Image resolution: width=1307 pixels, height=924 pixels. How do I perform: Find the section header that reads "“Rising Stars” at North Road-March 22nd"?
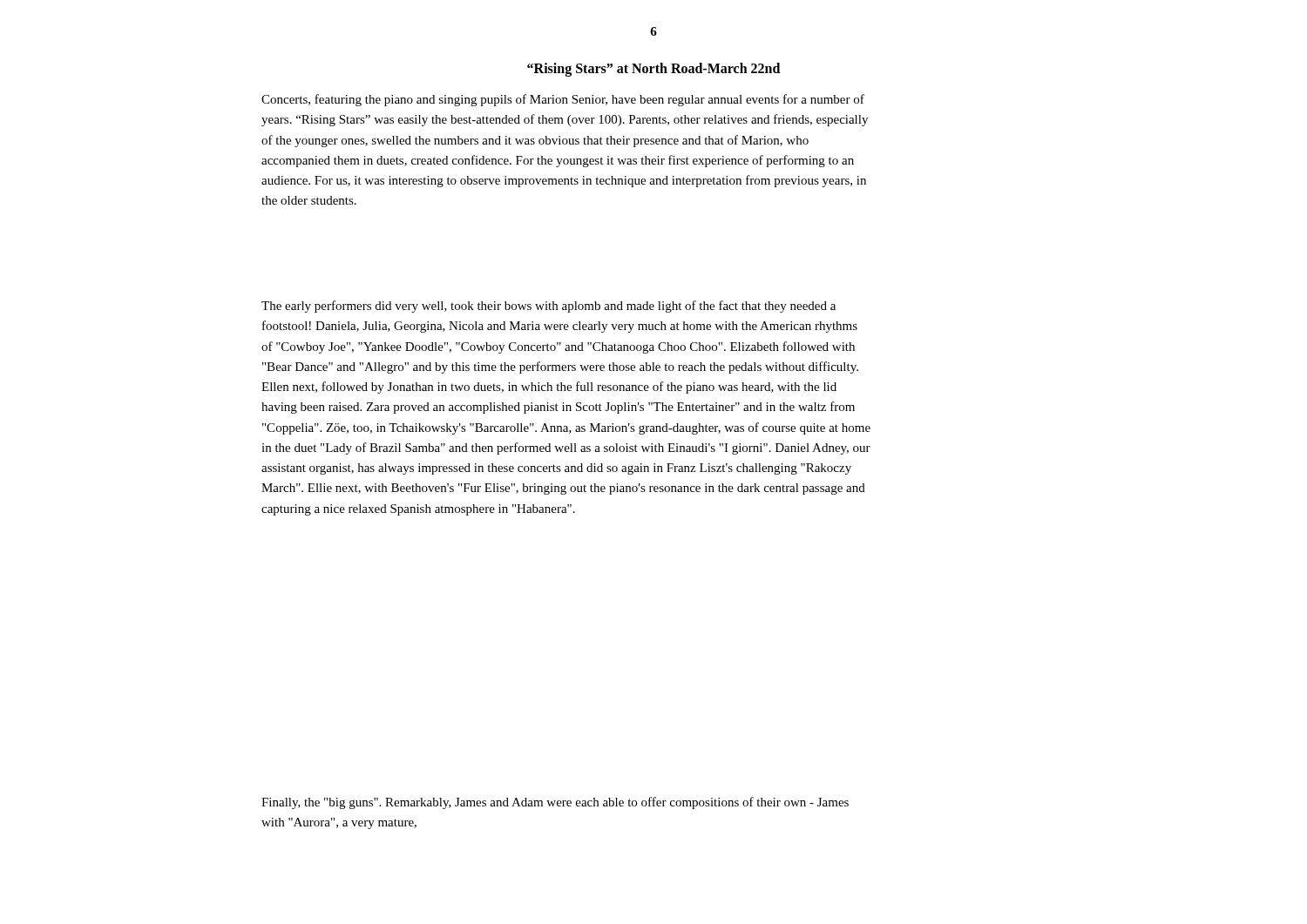pos(654,68)
